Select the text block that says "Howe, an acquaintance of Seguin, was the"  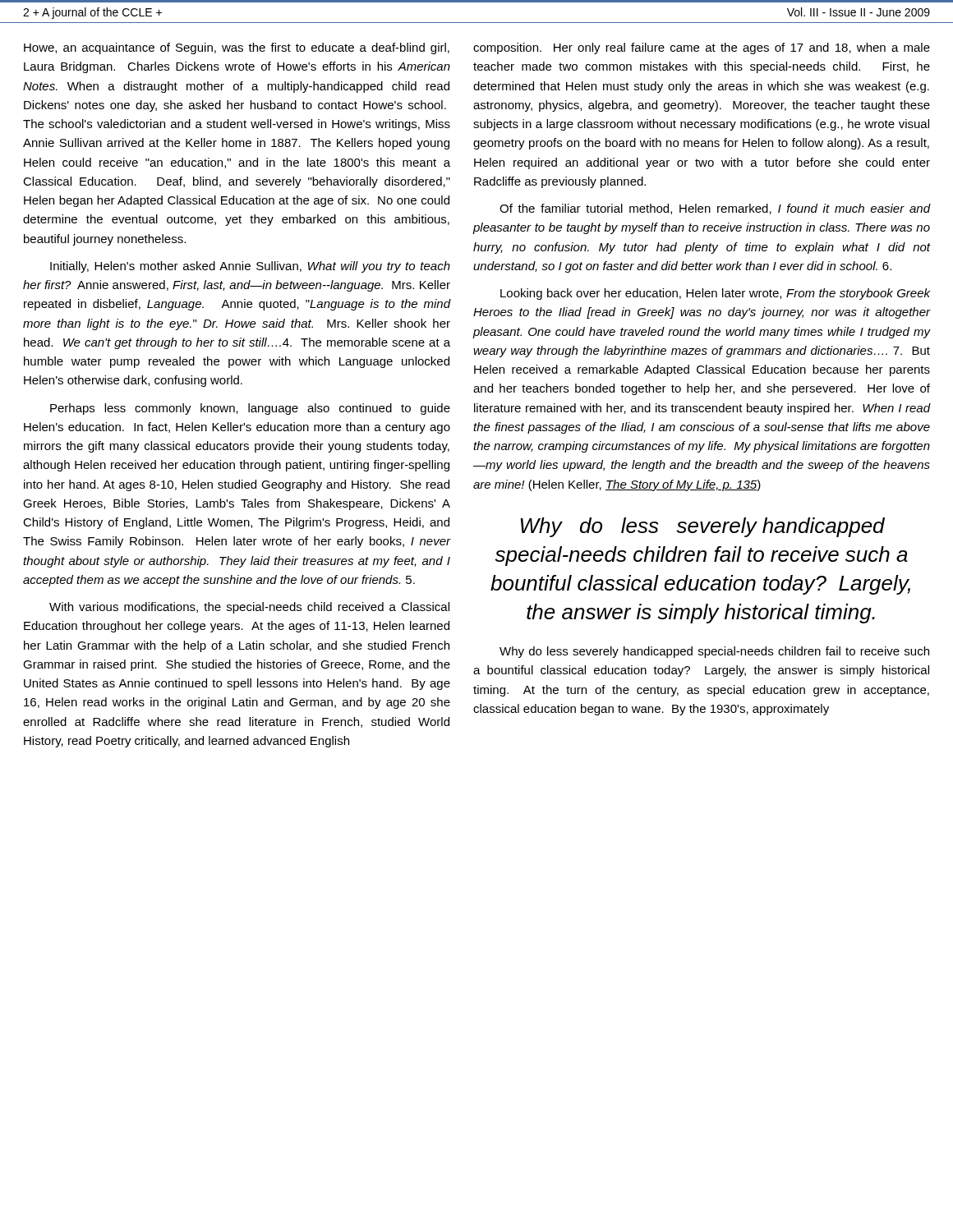[237, 143]
